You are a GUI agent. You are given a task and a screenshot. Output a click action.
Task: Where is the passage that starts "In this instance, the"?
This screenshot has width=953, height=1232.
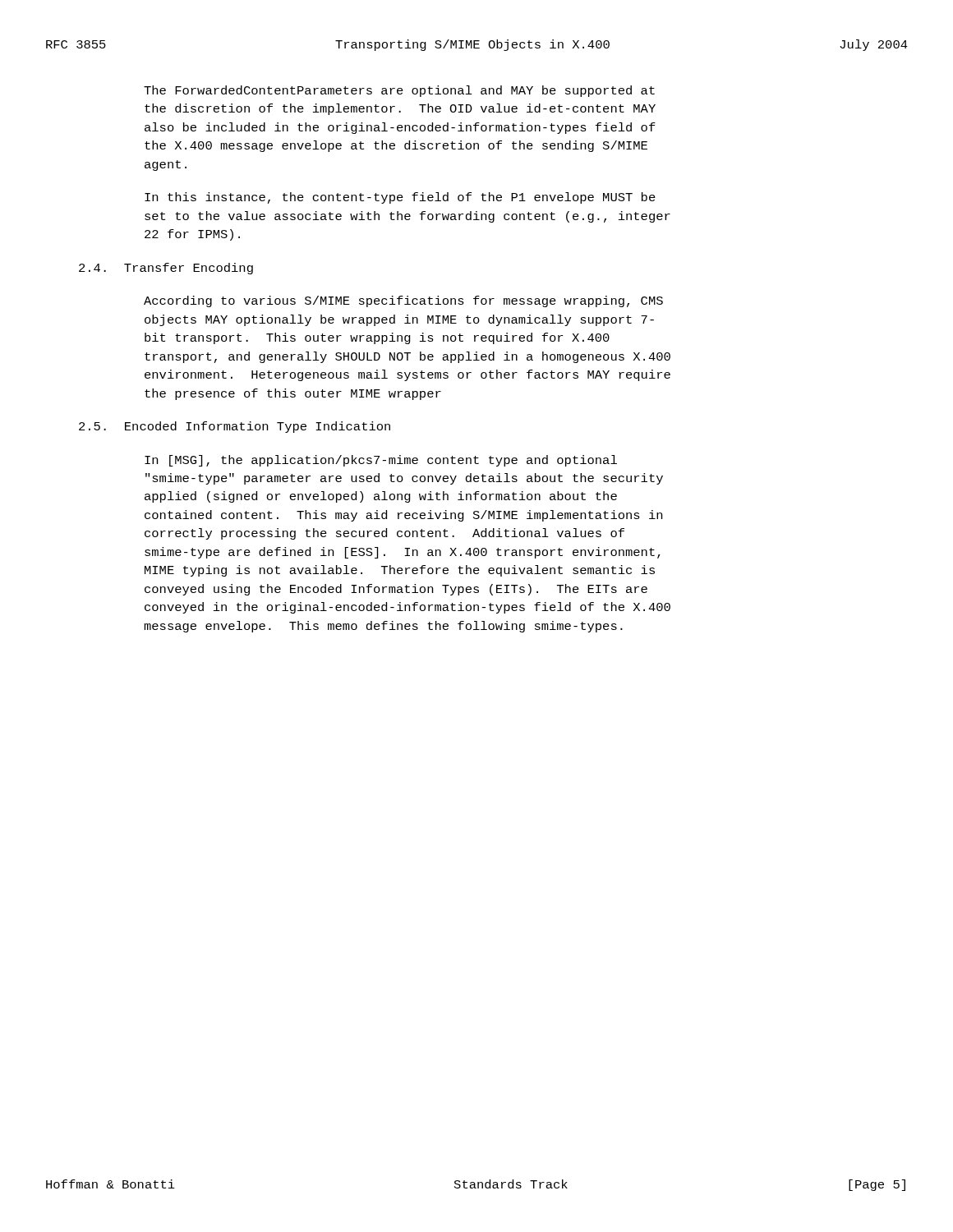tap(407, 217)
